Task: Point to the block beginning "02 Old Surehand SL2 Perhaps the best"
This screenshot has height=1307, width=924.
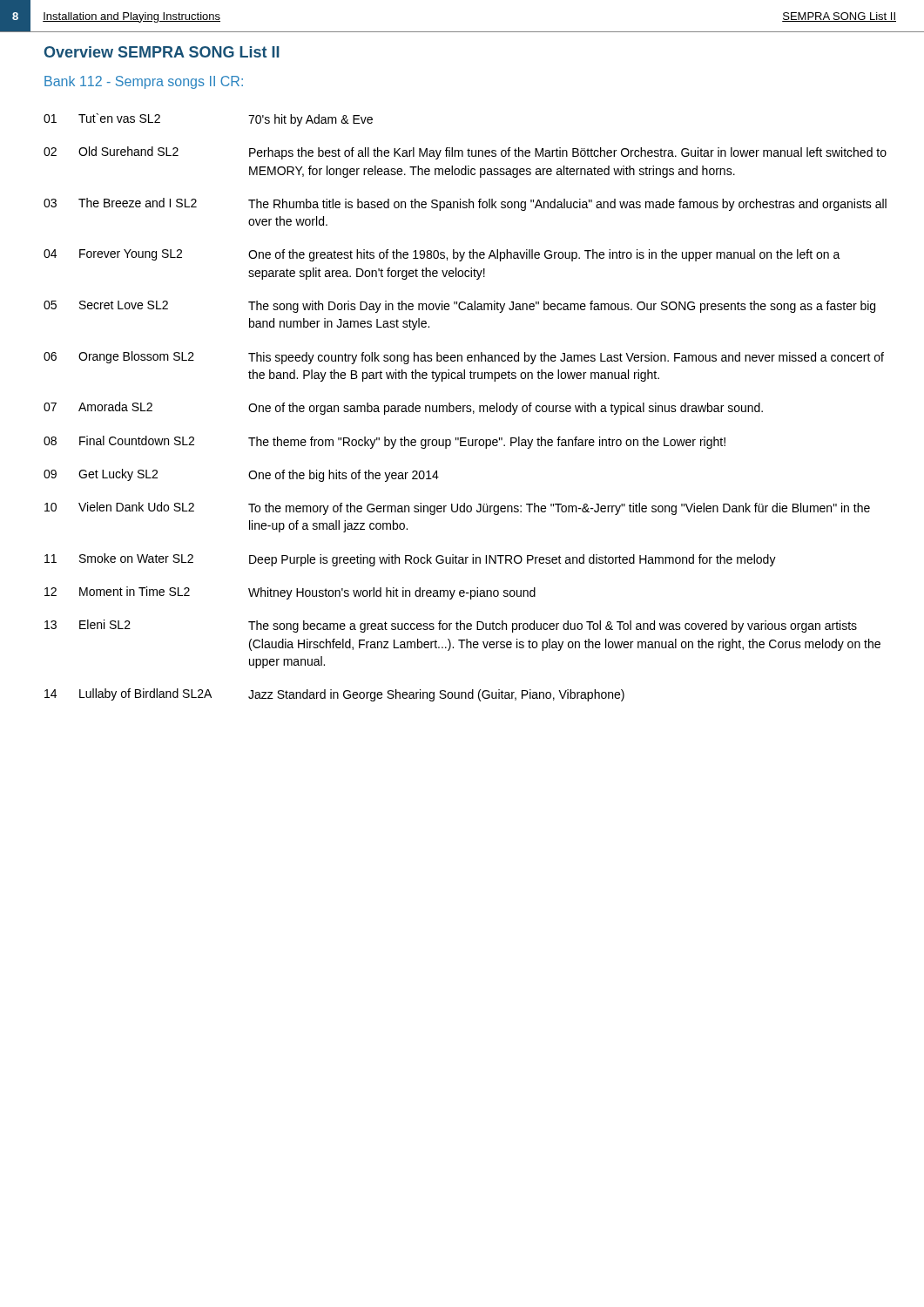Action: 466,162
